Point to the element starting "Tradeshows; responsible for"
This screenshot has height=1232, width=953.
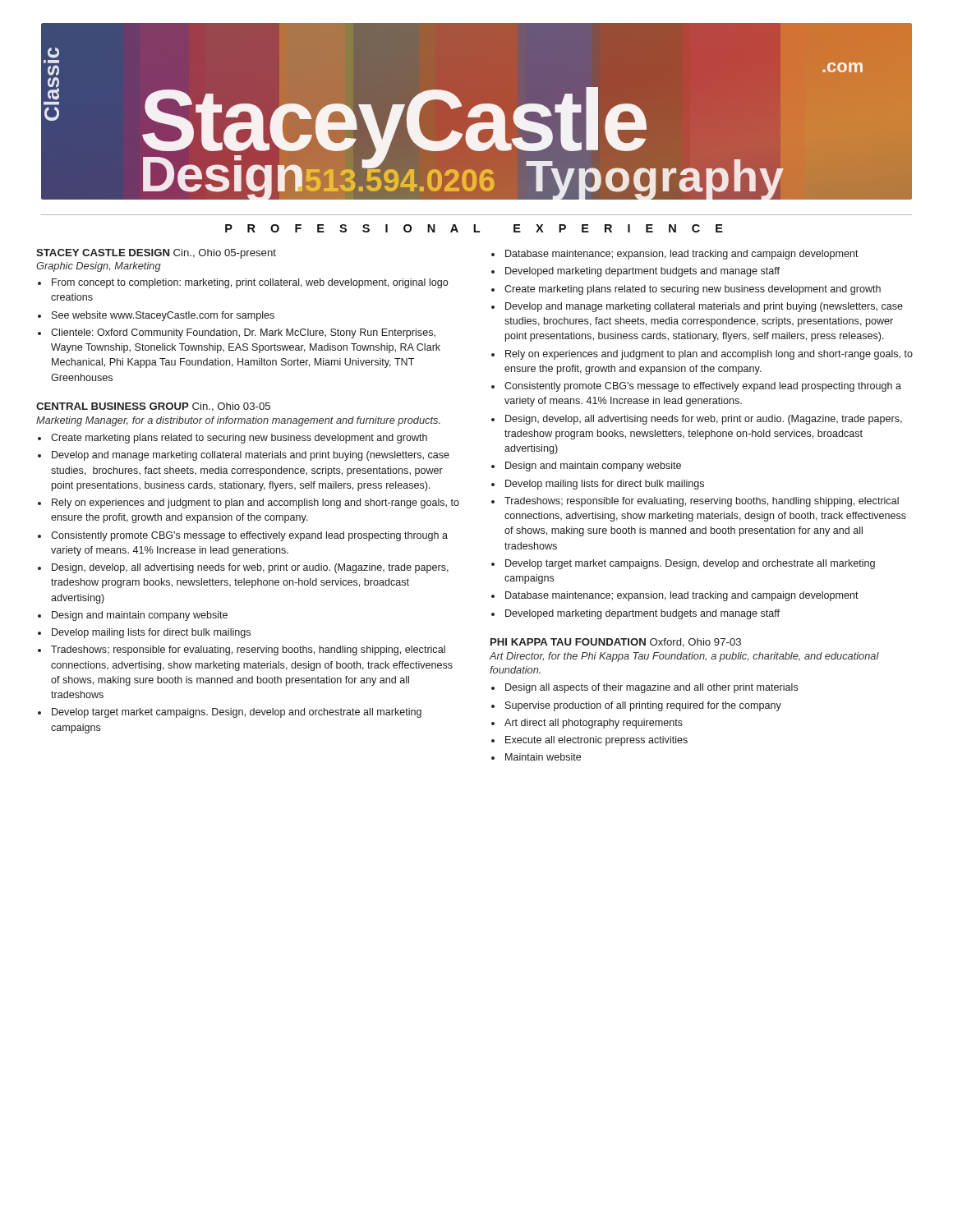tap(705, 523)
